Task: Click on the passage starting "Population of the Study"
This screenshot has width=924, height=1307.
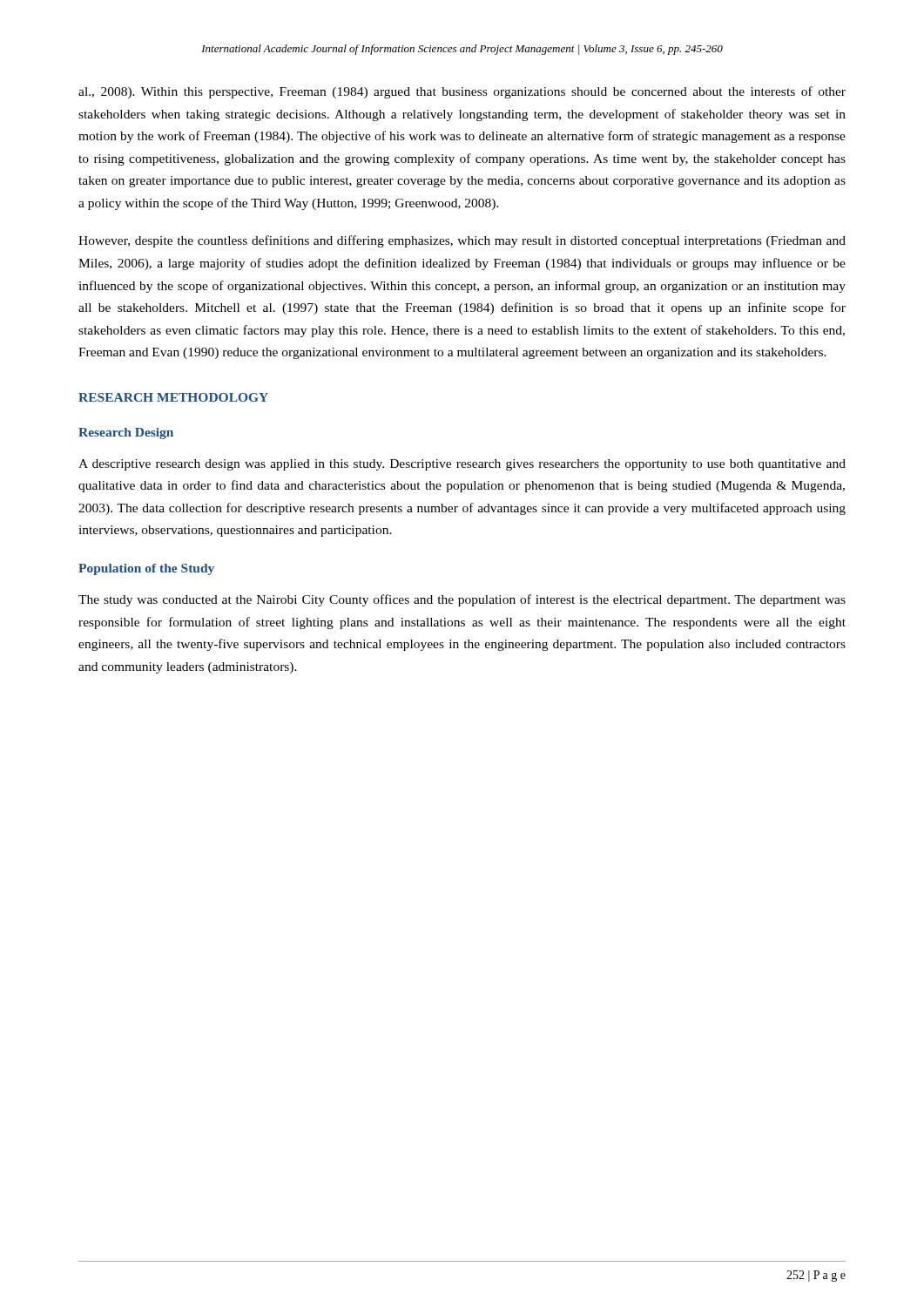Action: pyautogui.click(x=146, y=568)
